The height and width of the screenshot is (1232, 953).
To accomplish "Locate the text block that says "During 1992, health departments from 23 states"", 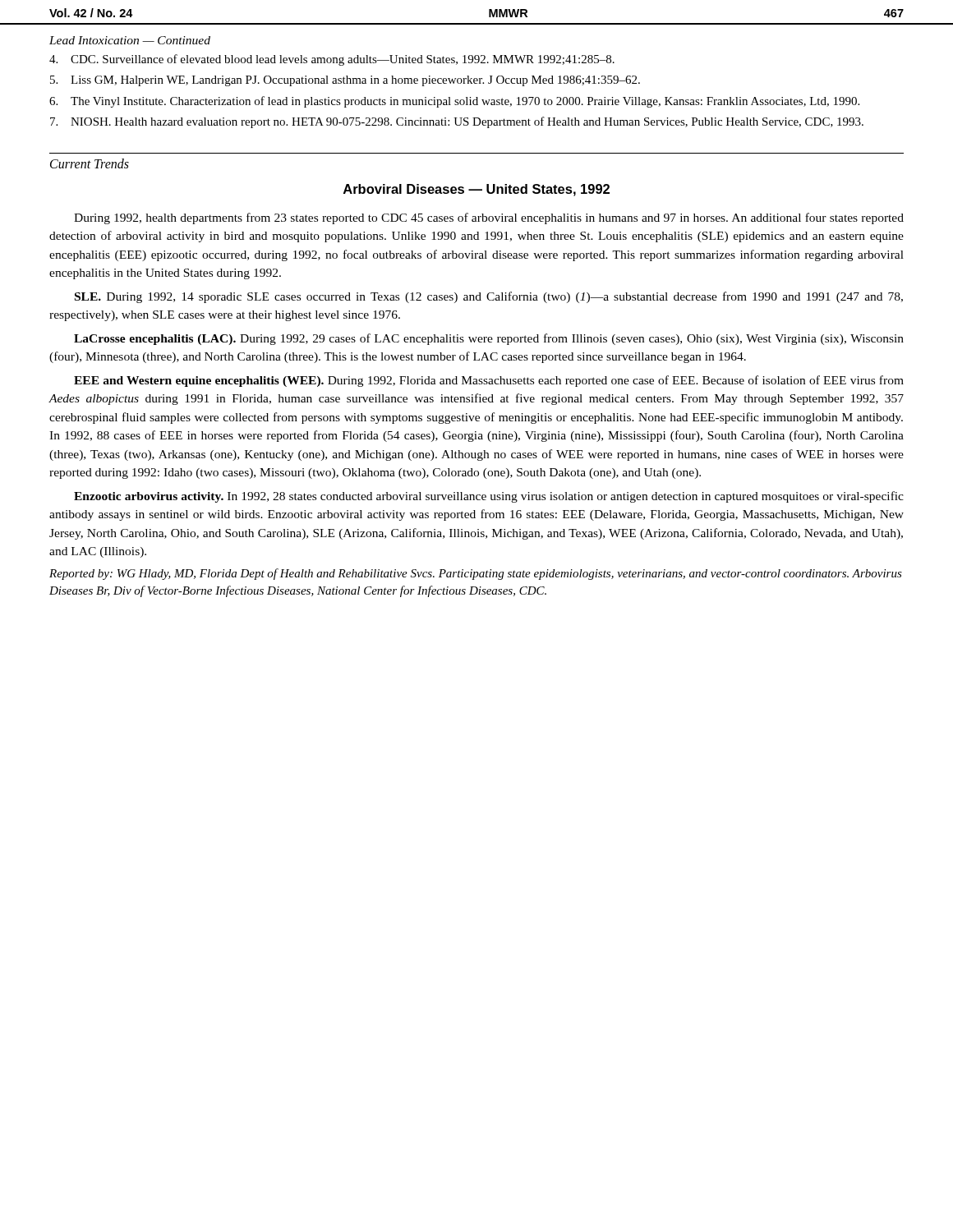I will coord(476,245).
